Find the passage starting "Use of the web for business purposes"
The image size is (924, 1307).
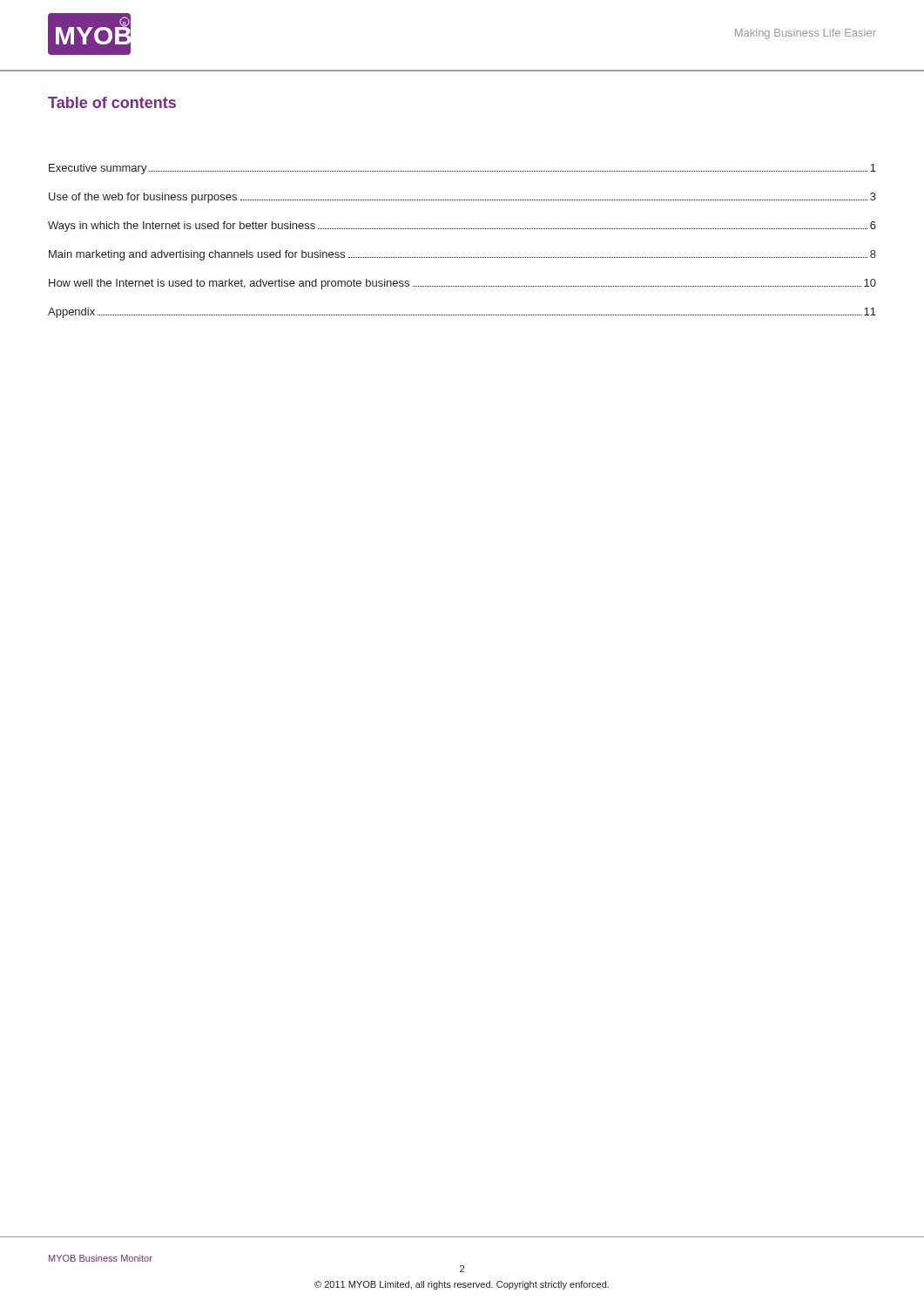coord(462,196)
